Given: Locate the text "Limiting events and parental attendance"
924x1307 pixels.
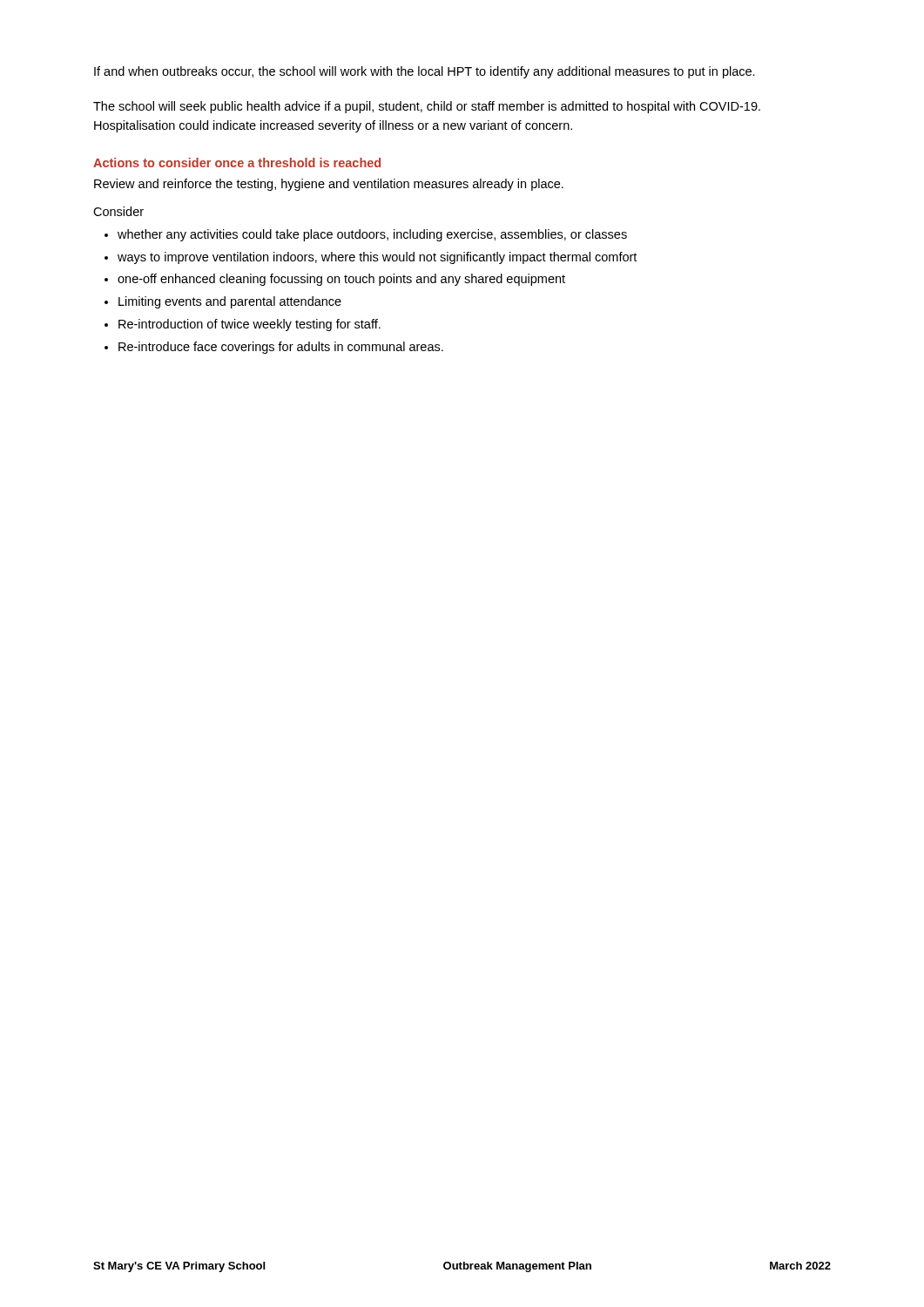Looking at the screenshot, I should point(230,301).
